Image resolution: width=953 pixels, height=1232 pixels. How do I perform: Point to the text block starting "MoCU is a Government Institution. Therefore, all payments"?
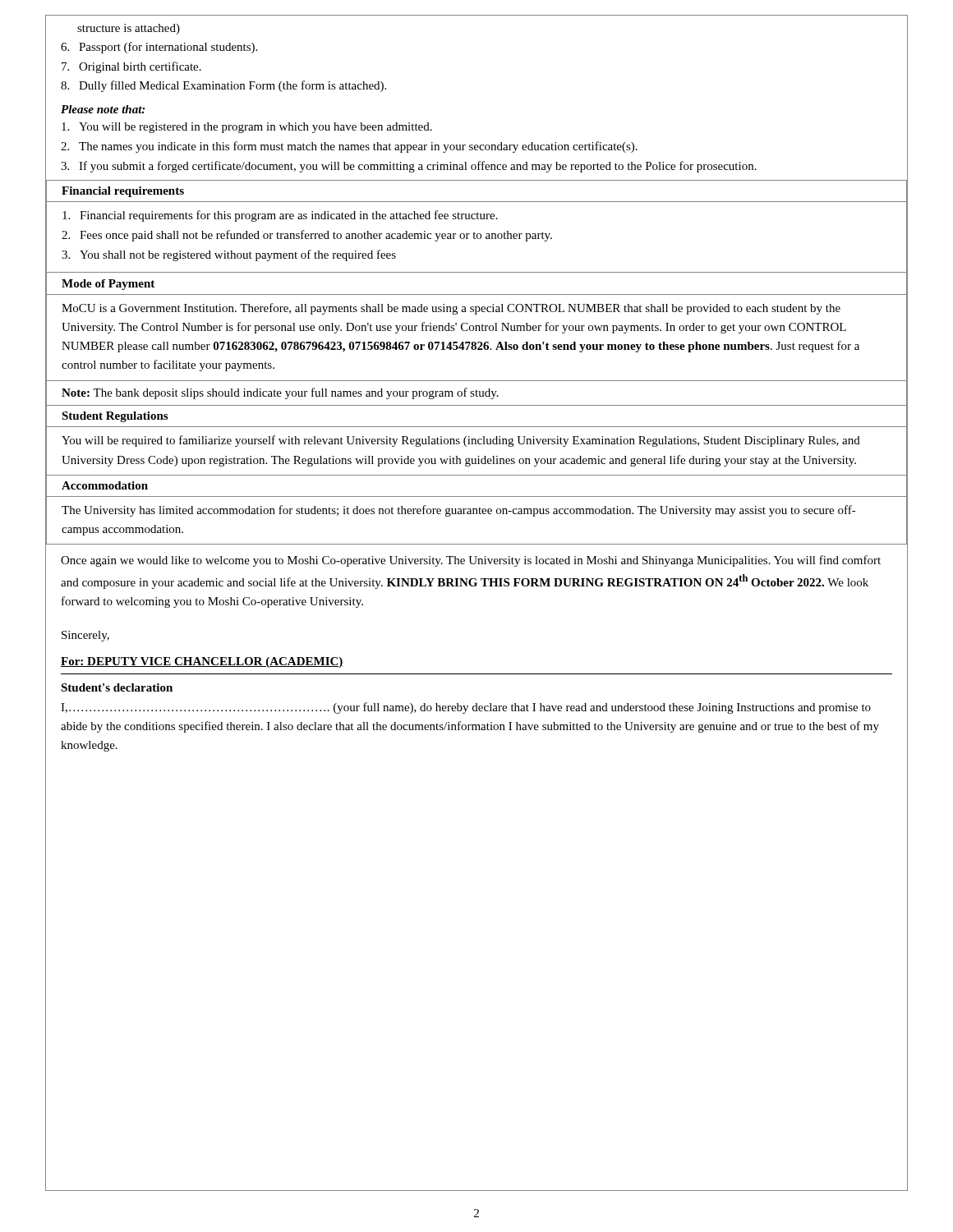(461, 336)
